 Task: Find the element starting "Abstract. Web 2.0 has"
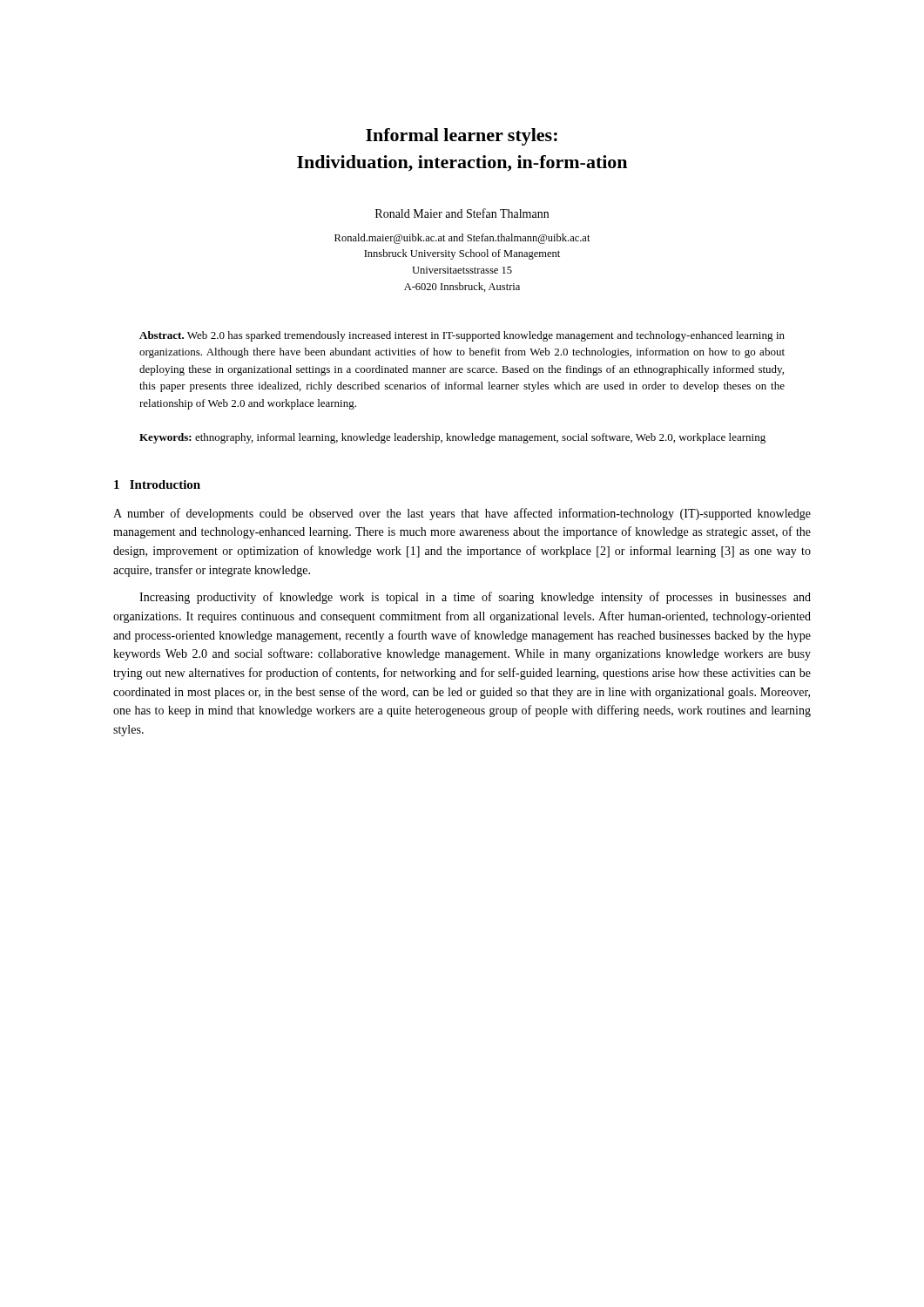(462, 369)
